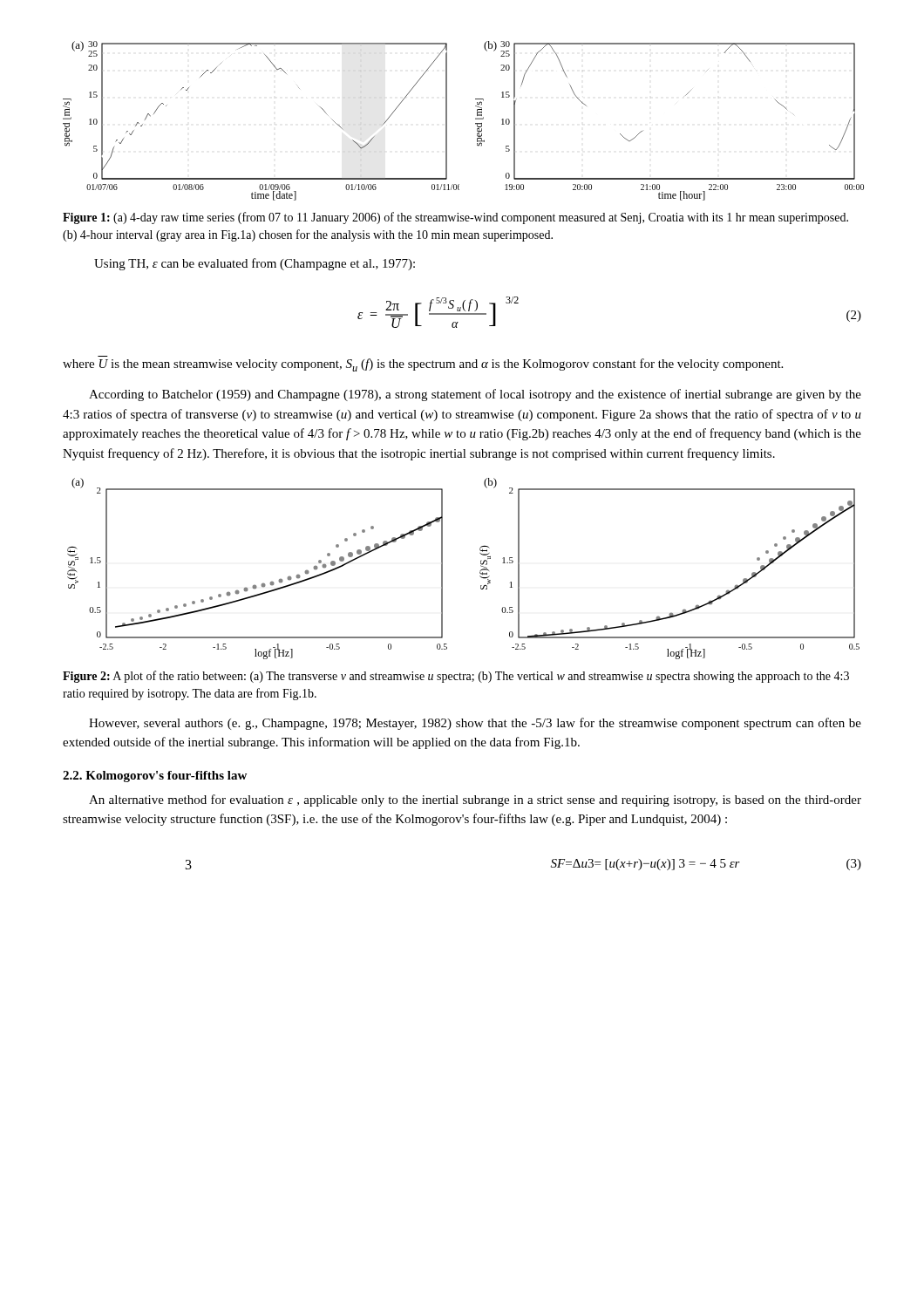Find the caption that says "Figure 1: (a) 4-day raw time series (from"
Screen dimensions: 1308x924
click(x=456, y=226)
